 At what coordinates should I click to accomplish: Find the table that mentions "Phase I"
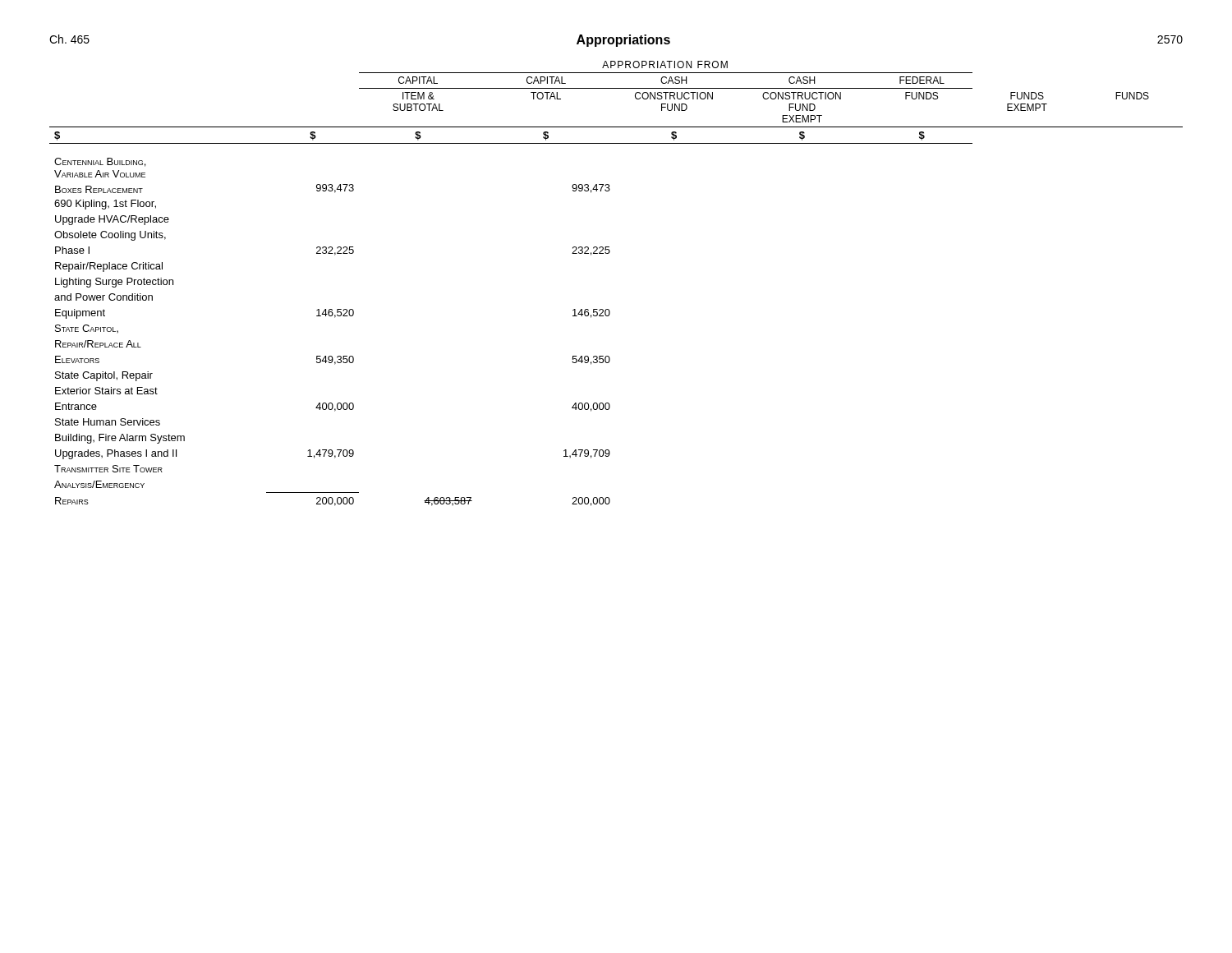pyautogui.click(x=616, y=283)
